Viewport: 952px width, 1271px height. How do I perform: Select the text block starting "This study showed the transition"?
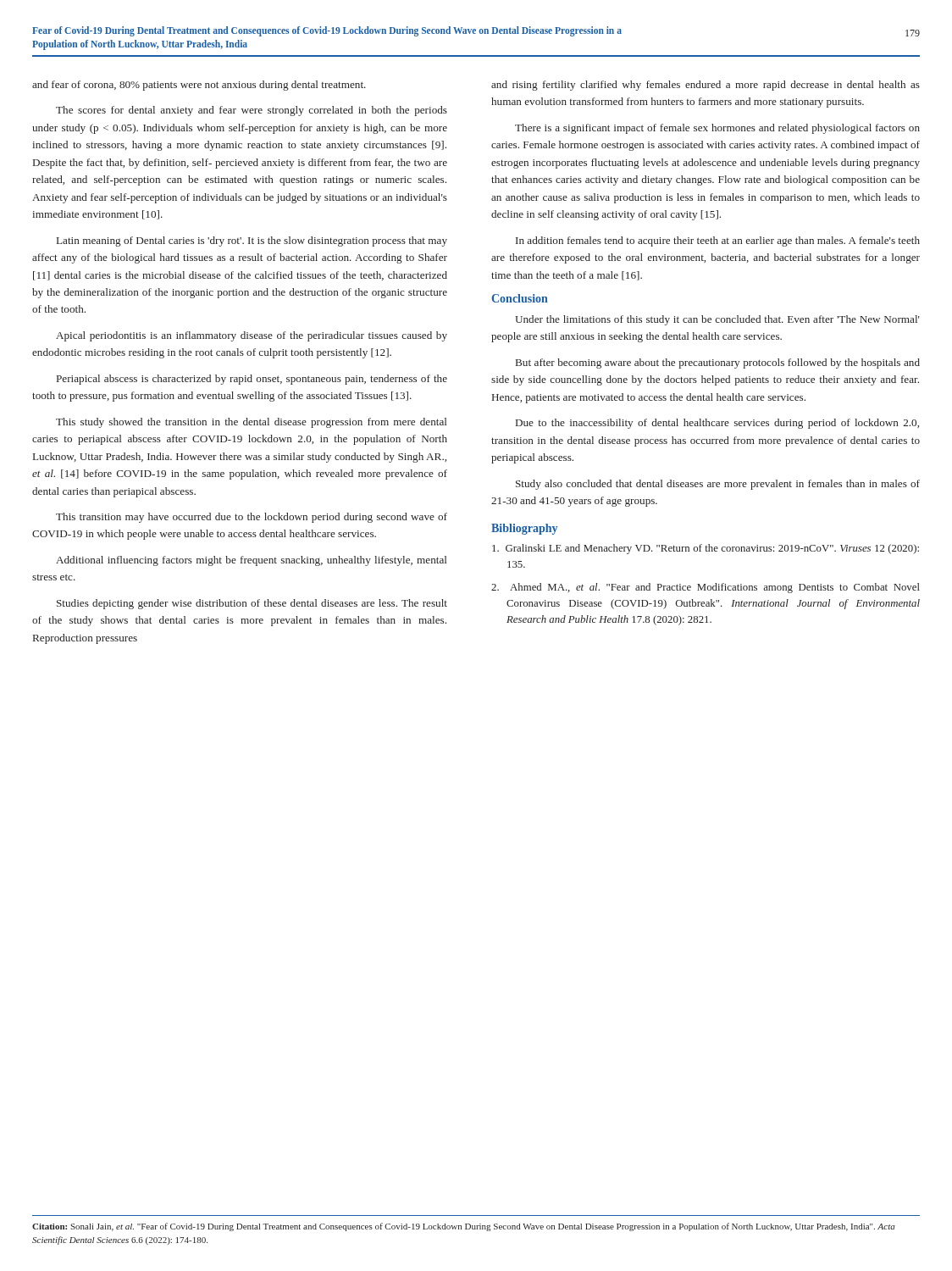240,456
